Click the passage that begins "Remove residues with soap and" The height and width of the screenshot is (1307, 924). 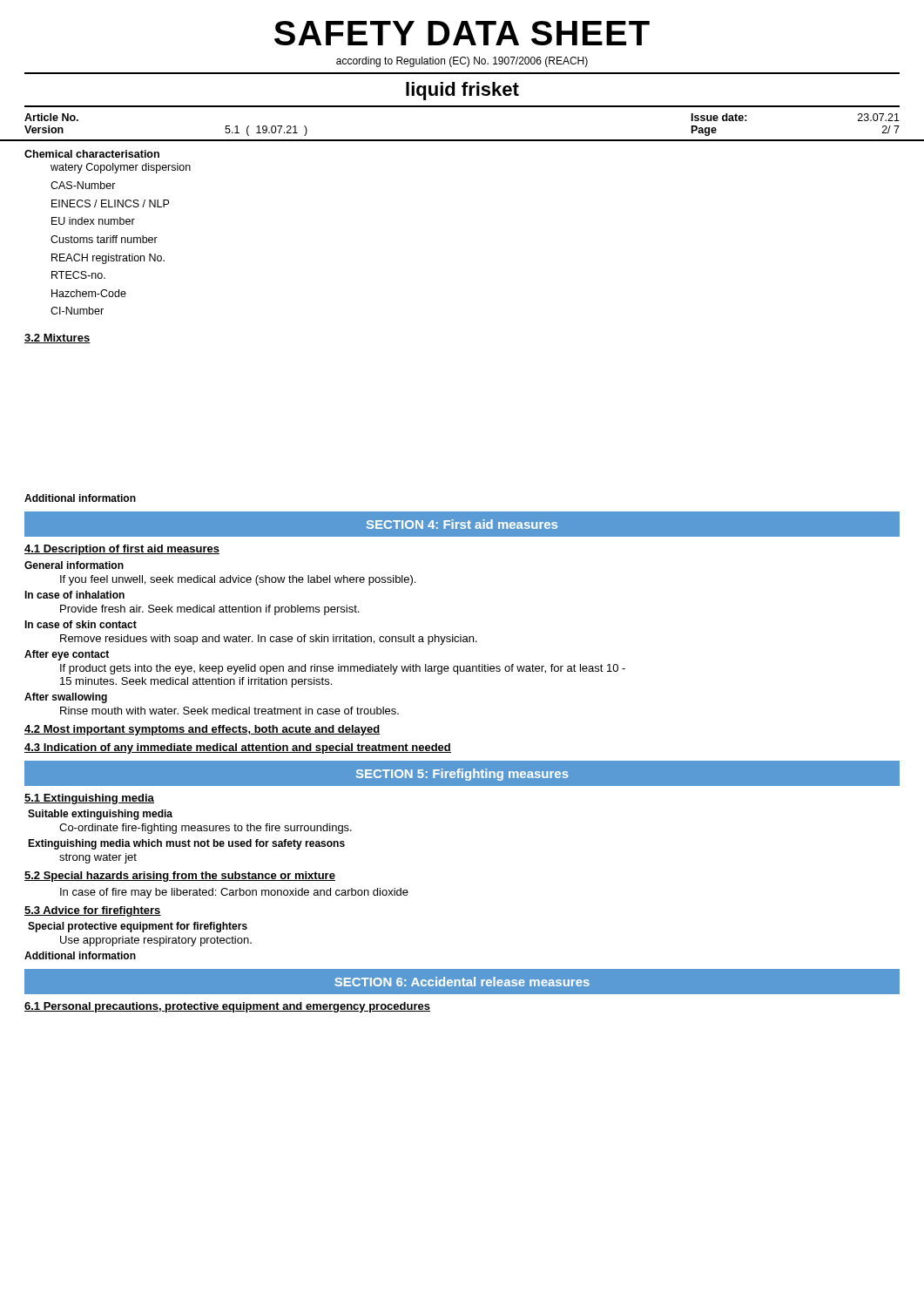coord(268,638)
